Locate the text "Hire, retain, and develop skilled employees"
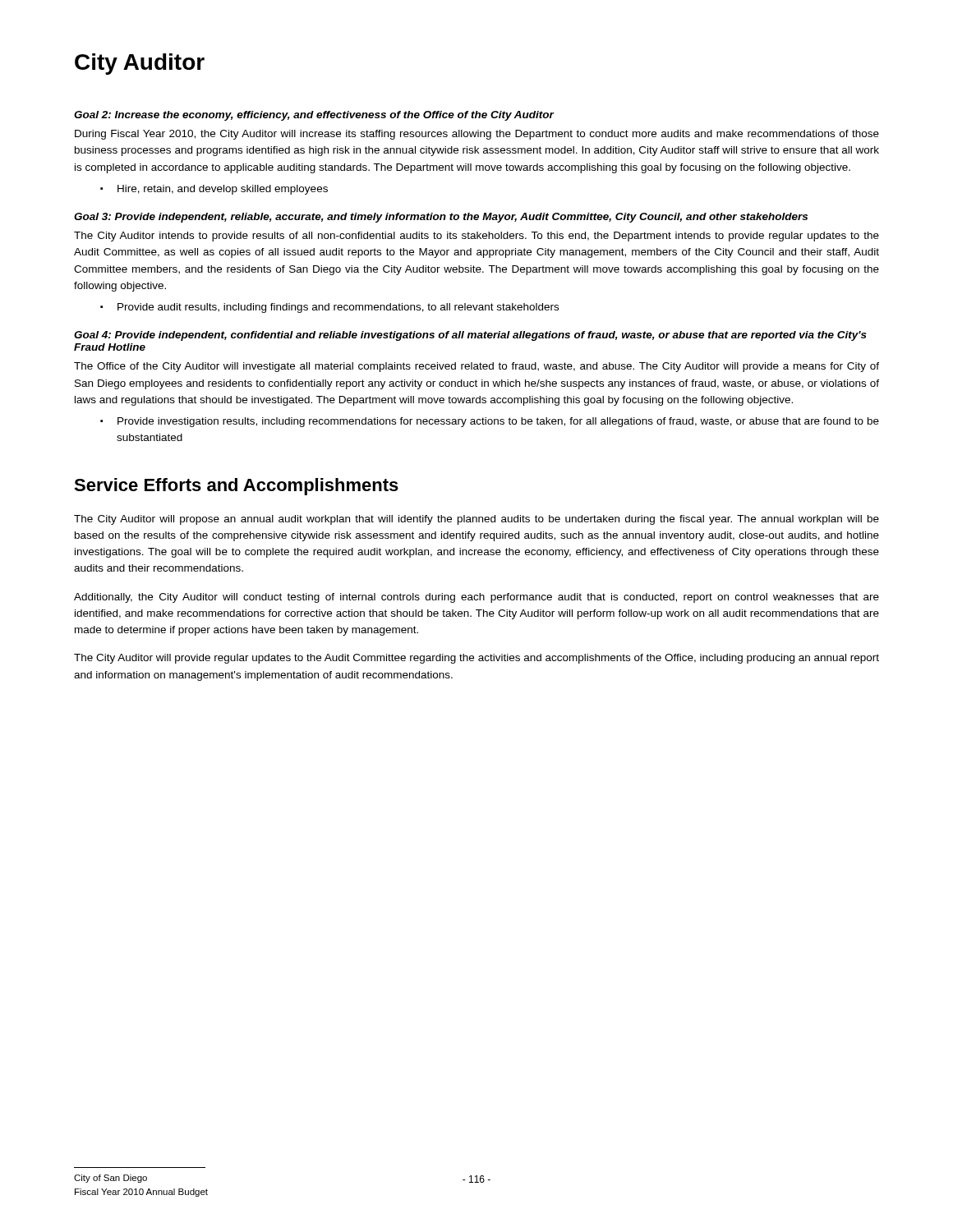The height and width of the screenshot is (1232, 953). [223, 190]
